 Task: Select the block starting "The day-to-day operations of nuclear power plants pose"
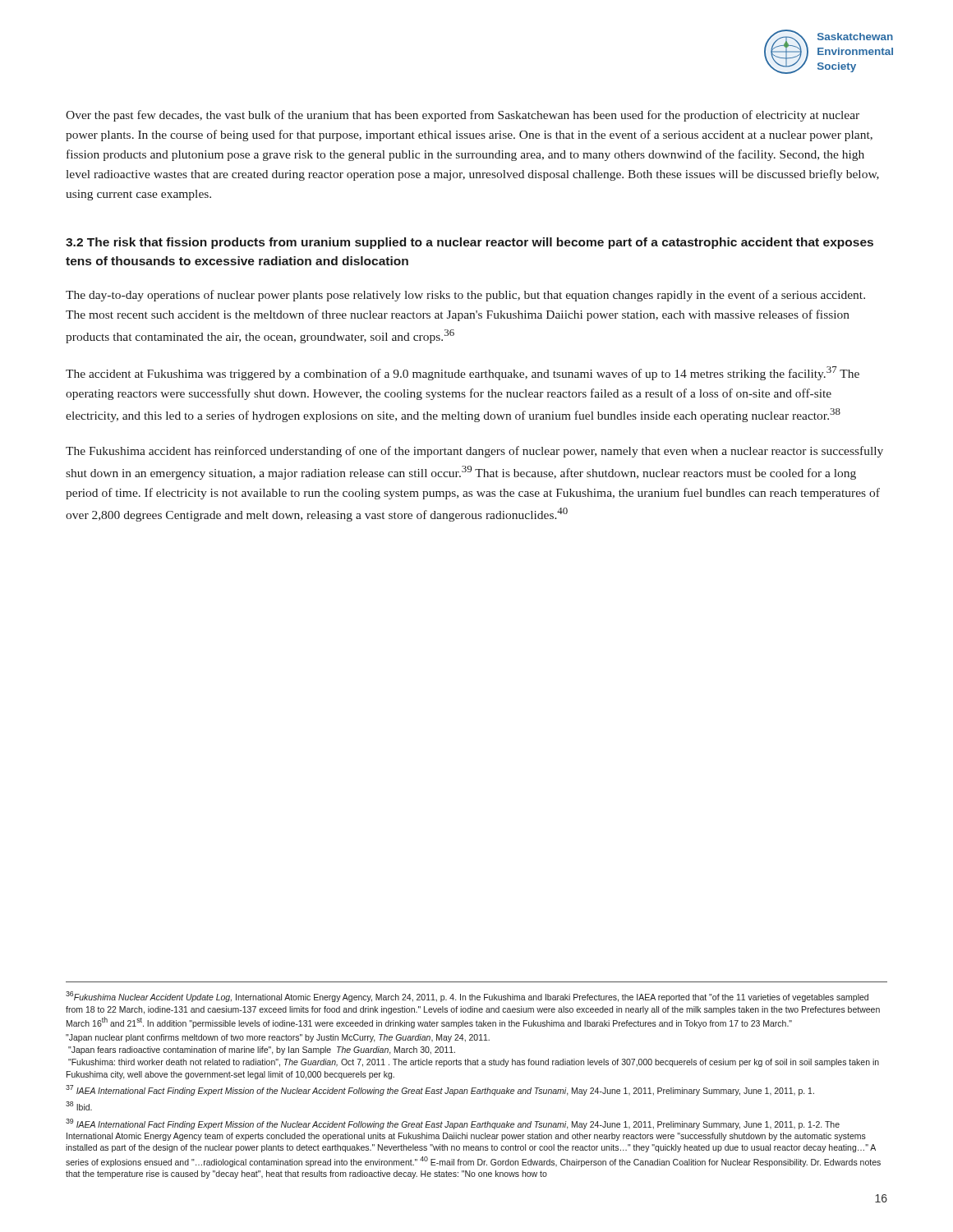coord(466,315)
